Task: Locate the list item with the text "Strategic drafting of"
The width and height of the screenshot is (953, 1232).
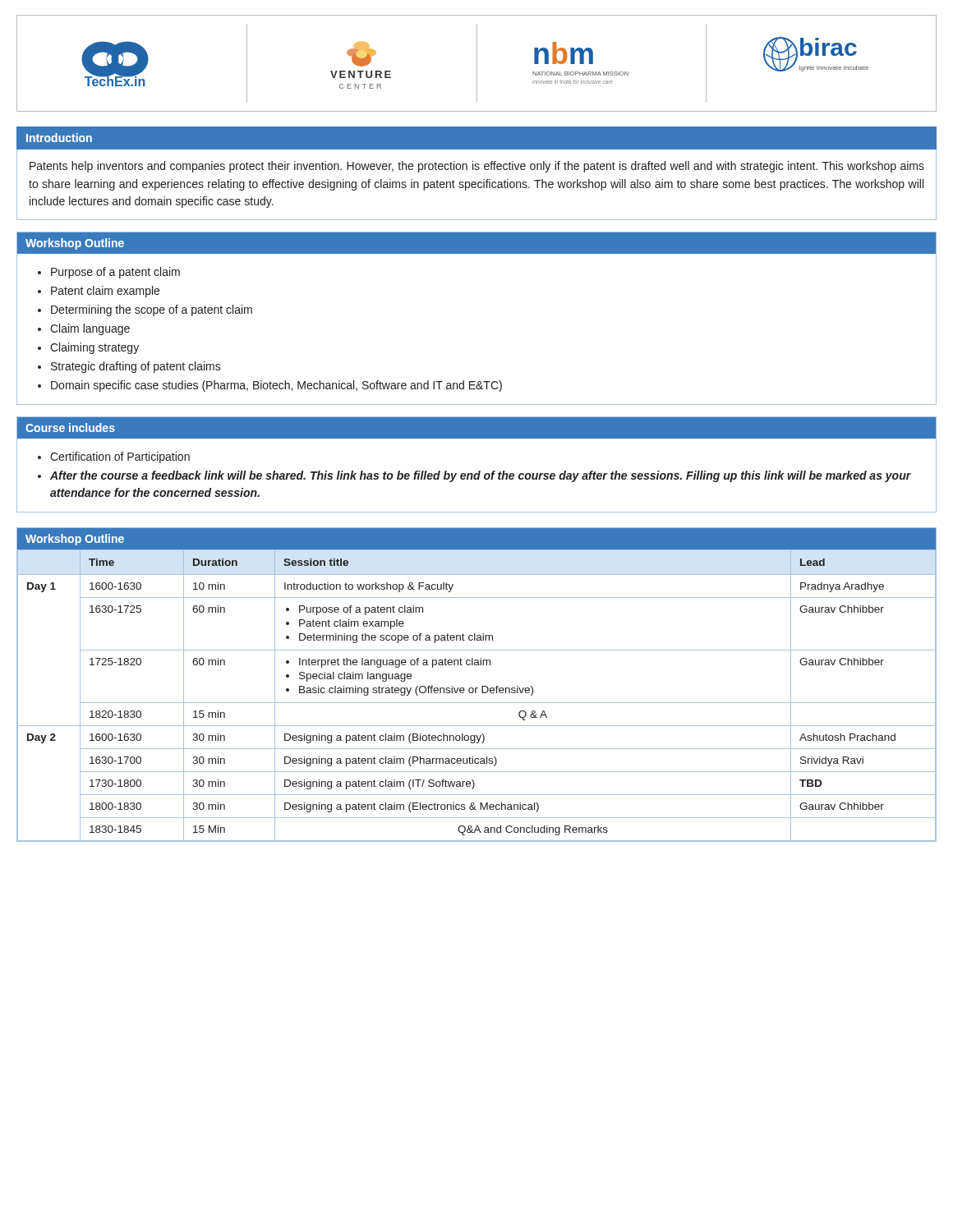Action: tap(135, 366)
